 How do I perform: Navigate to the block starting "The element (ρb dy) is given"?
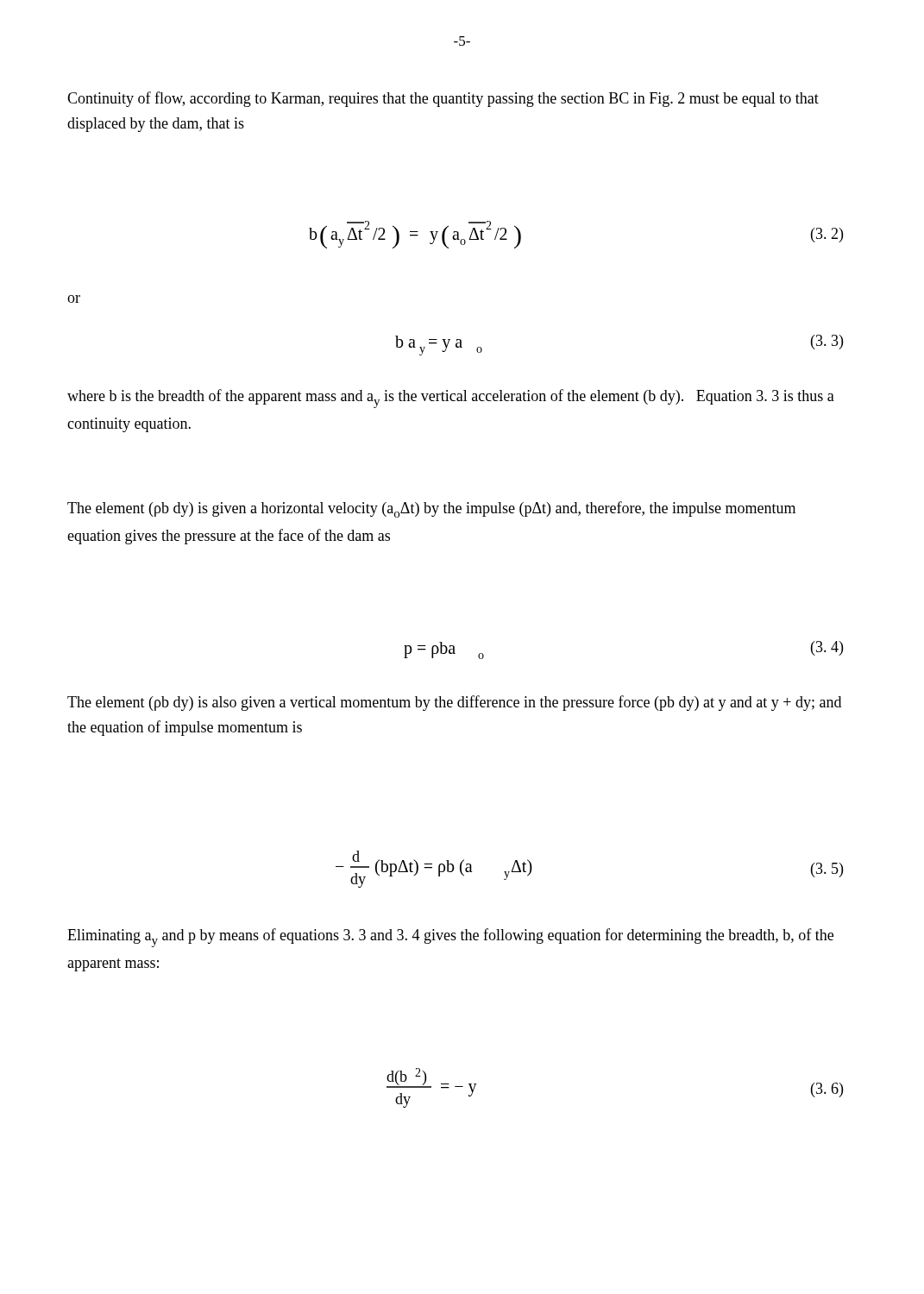tap(432, 522)
